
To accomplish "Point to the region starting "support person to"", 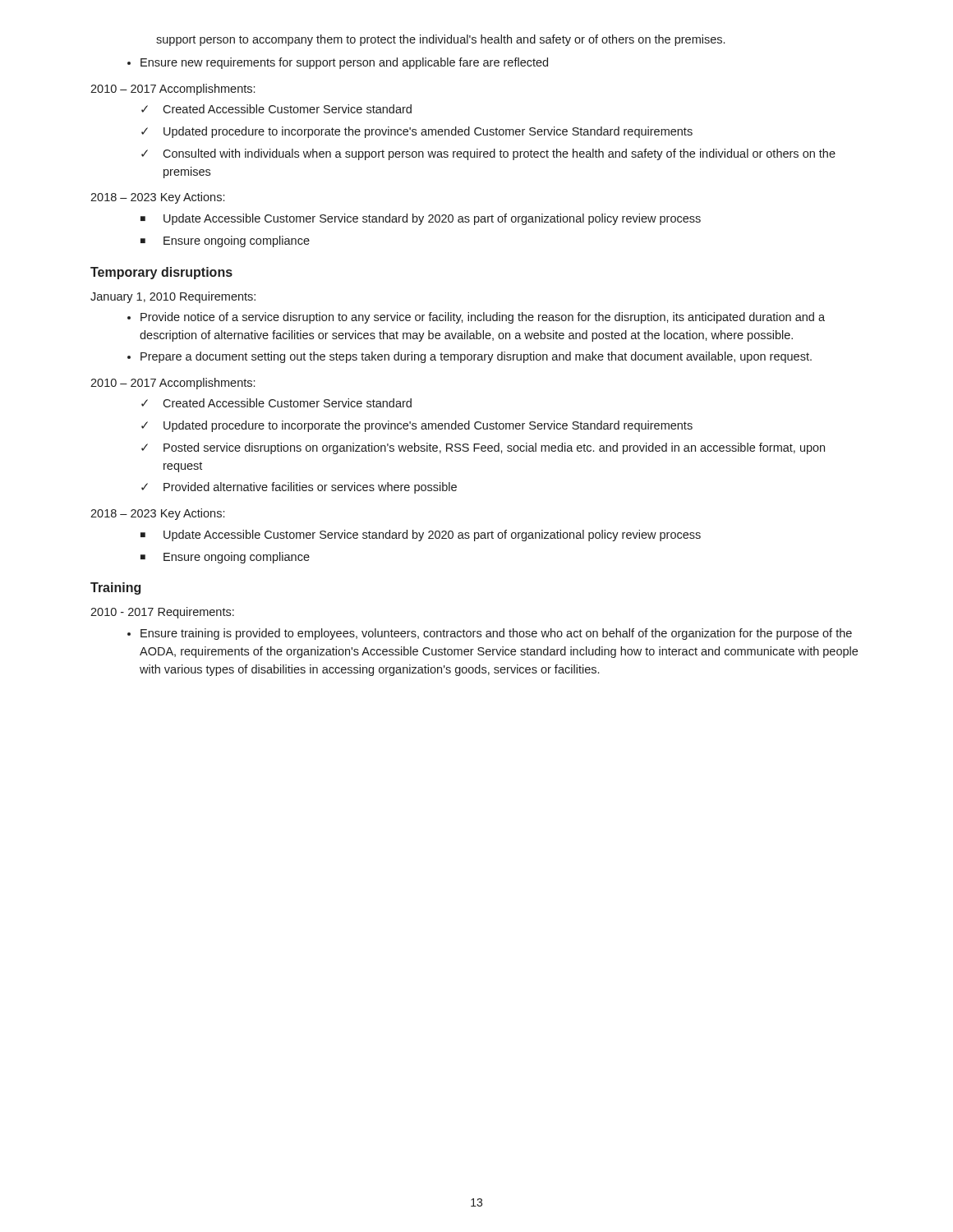I will pos(509,40).
